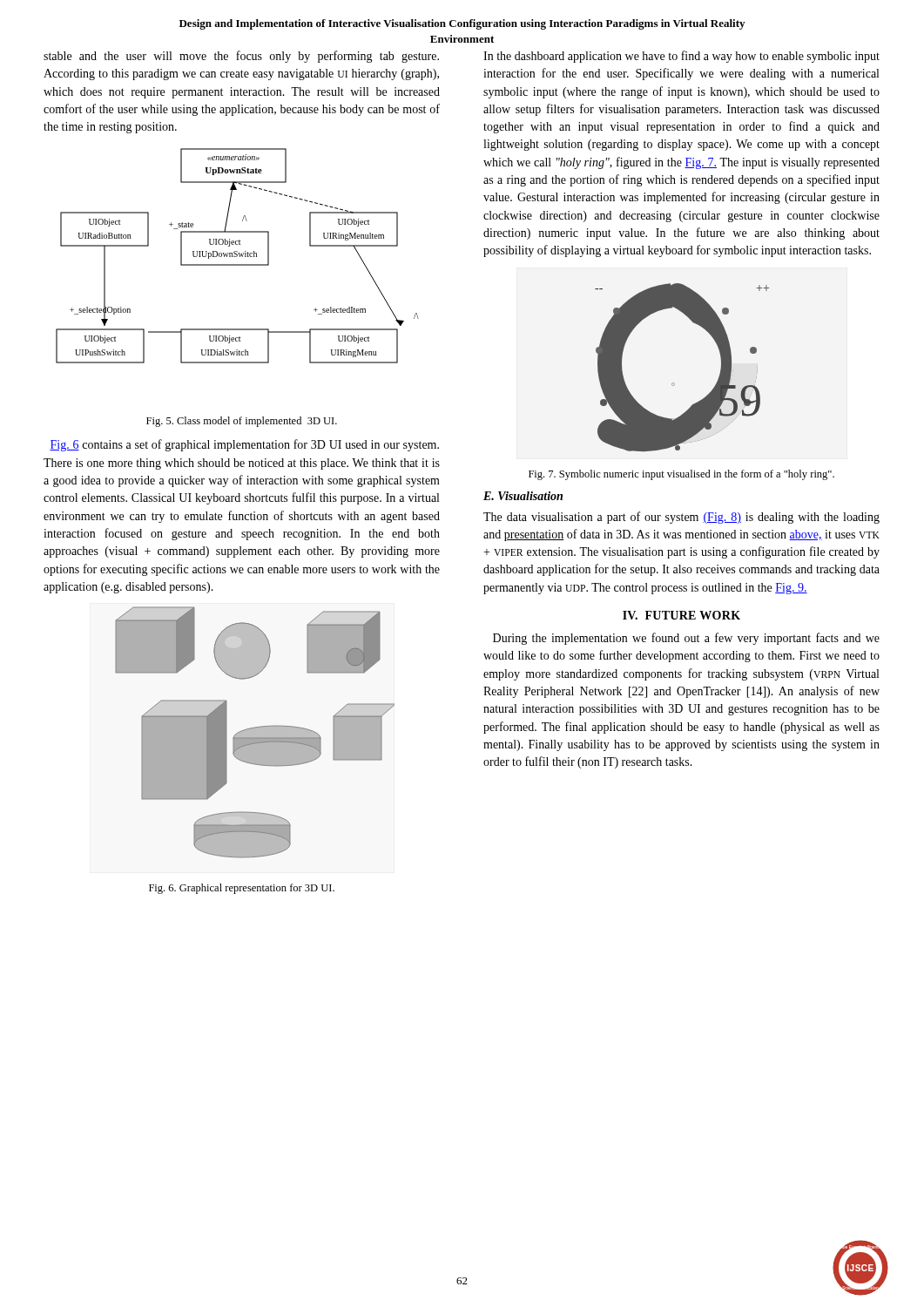Find the block on this page that starts "In the dashboard application we have to find"
924x1307 pixels.
pyautogui.click(x=681, y=154)
